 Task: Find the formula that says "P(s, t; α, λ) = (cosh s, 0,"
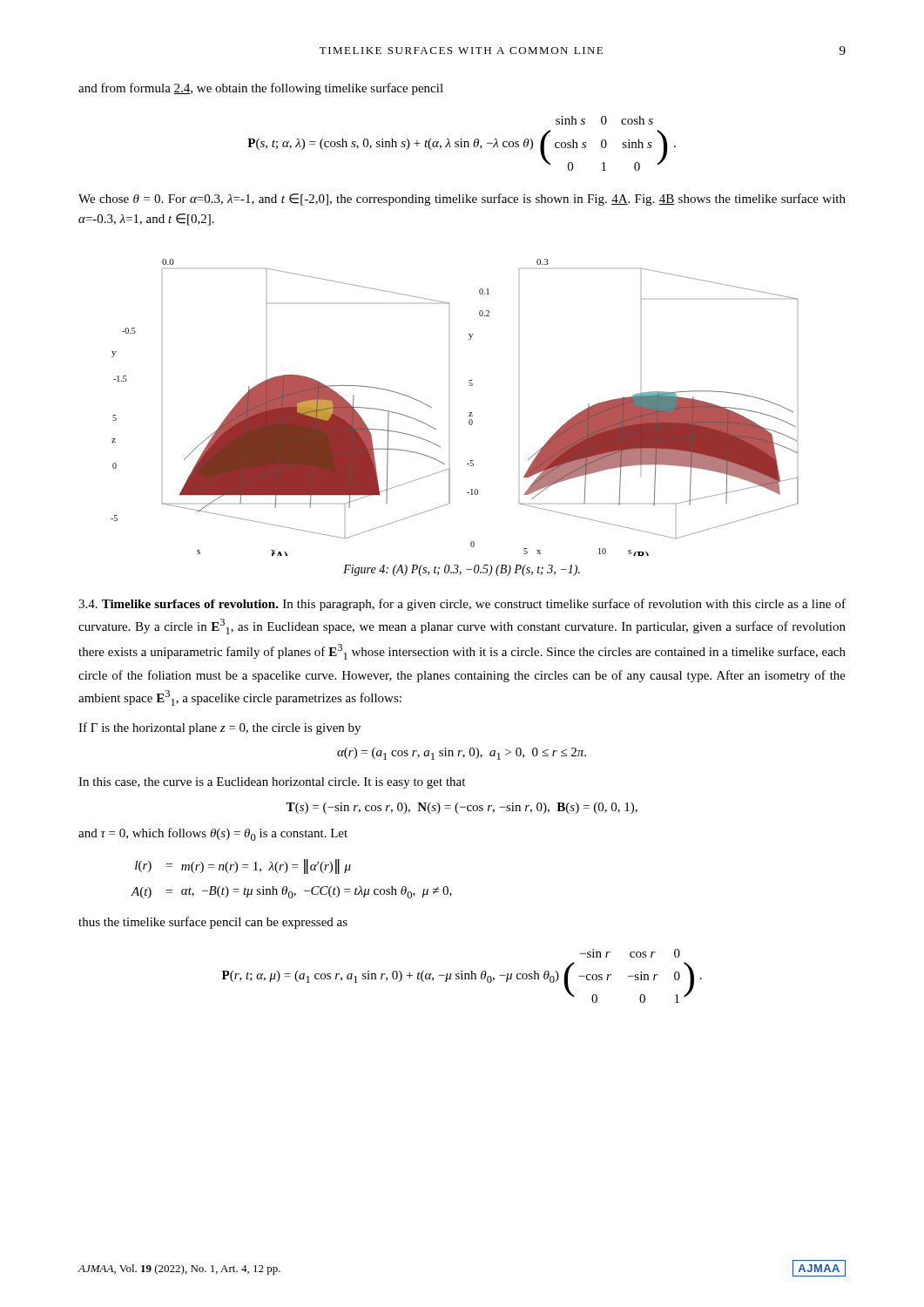(462, 144)
